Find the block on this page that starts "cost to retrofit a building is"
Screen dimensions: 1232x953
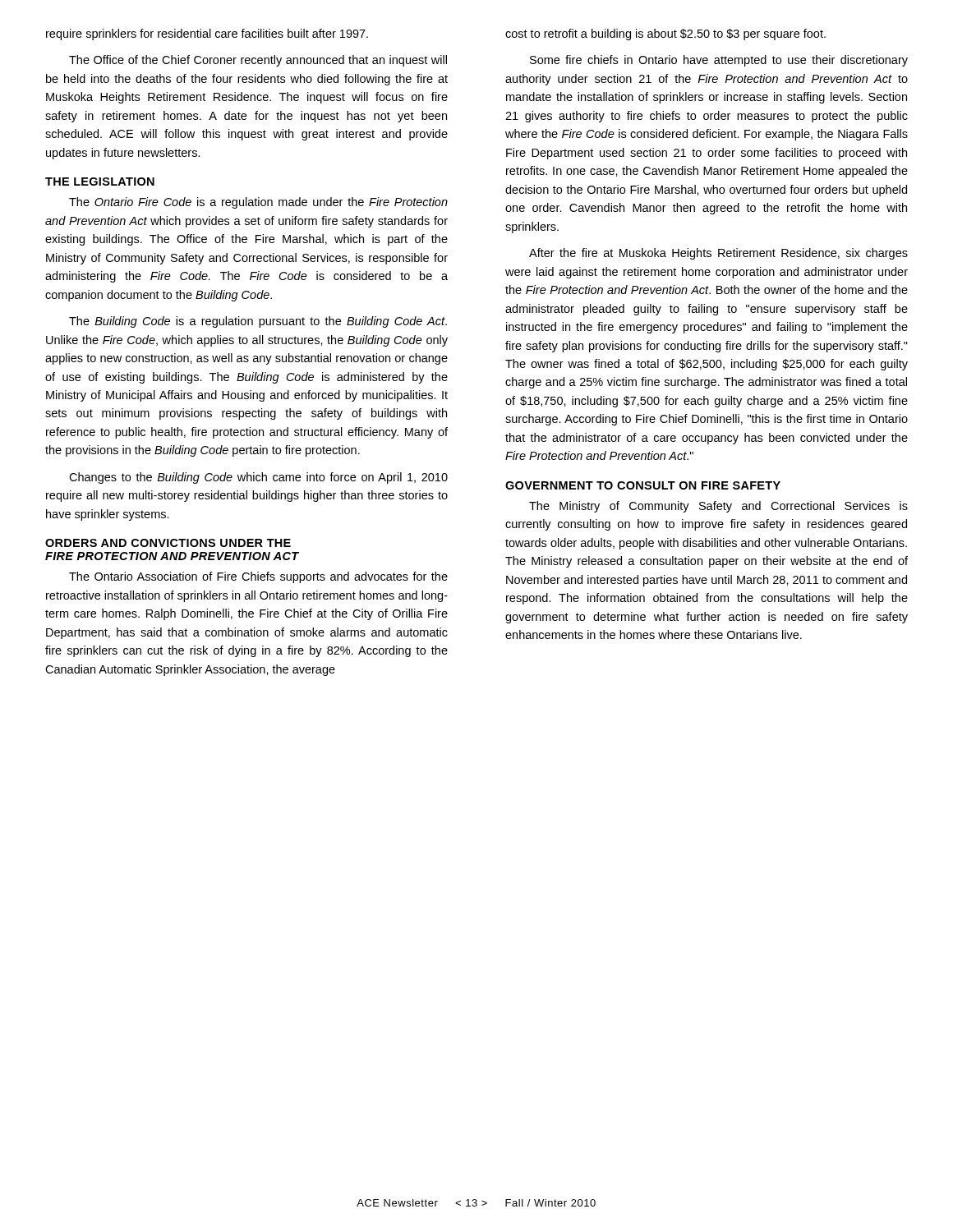pos(707,34)
